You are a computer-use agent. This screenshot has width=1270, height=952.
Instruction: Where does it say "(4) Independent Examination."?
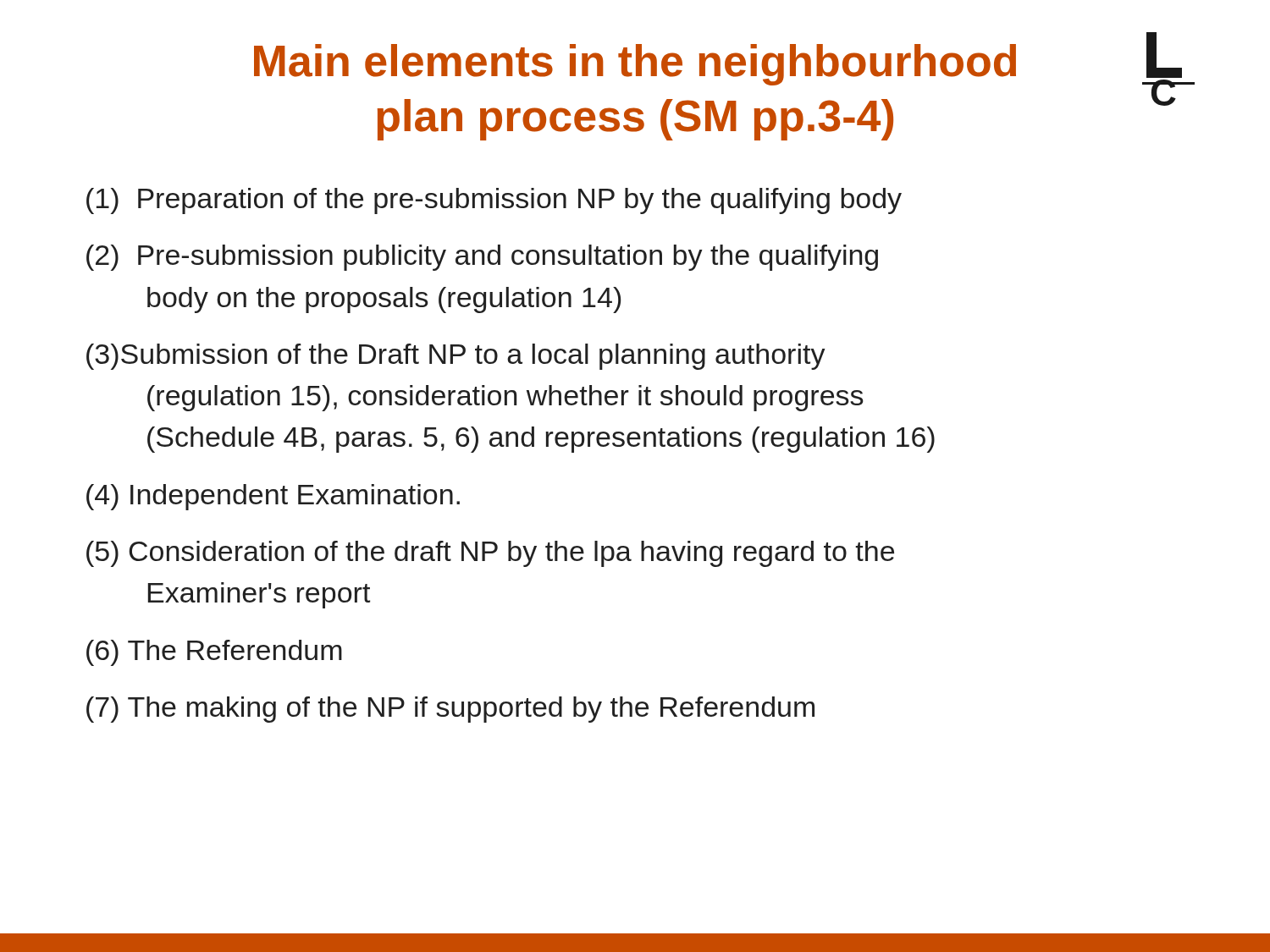tap(274, 494)
